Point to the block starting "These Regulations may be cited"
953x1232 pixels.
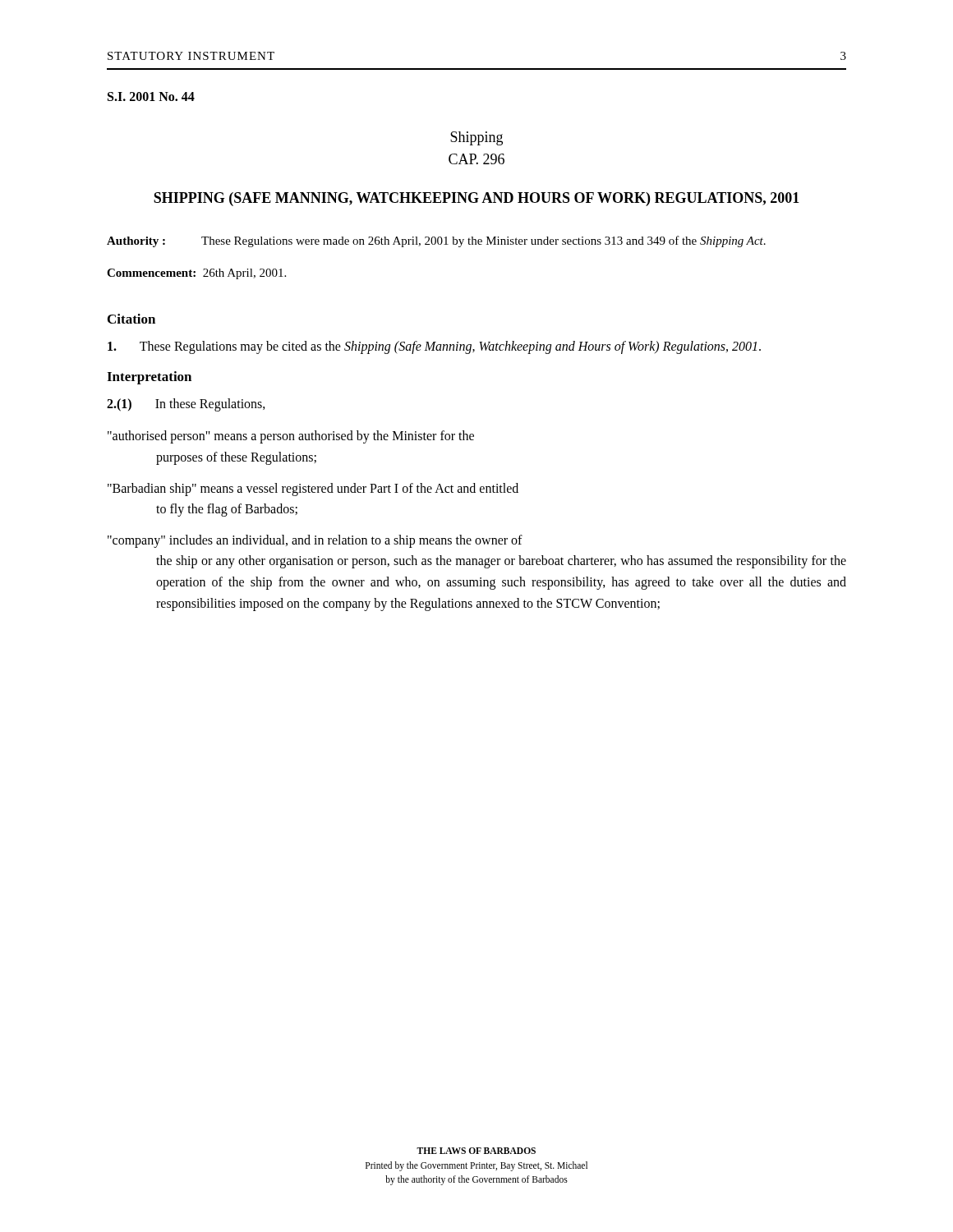[434, 346]
